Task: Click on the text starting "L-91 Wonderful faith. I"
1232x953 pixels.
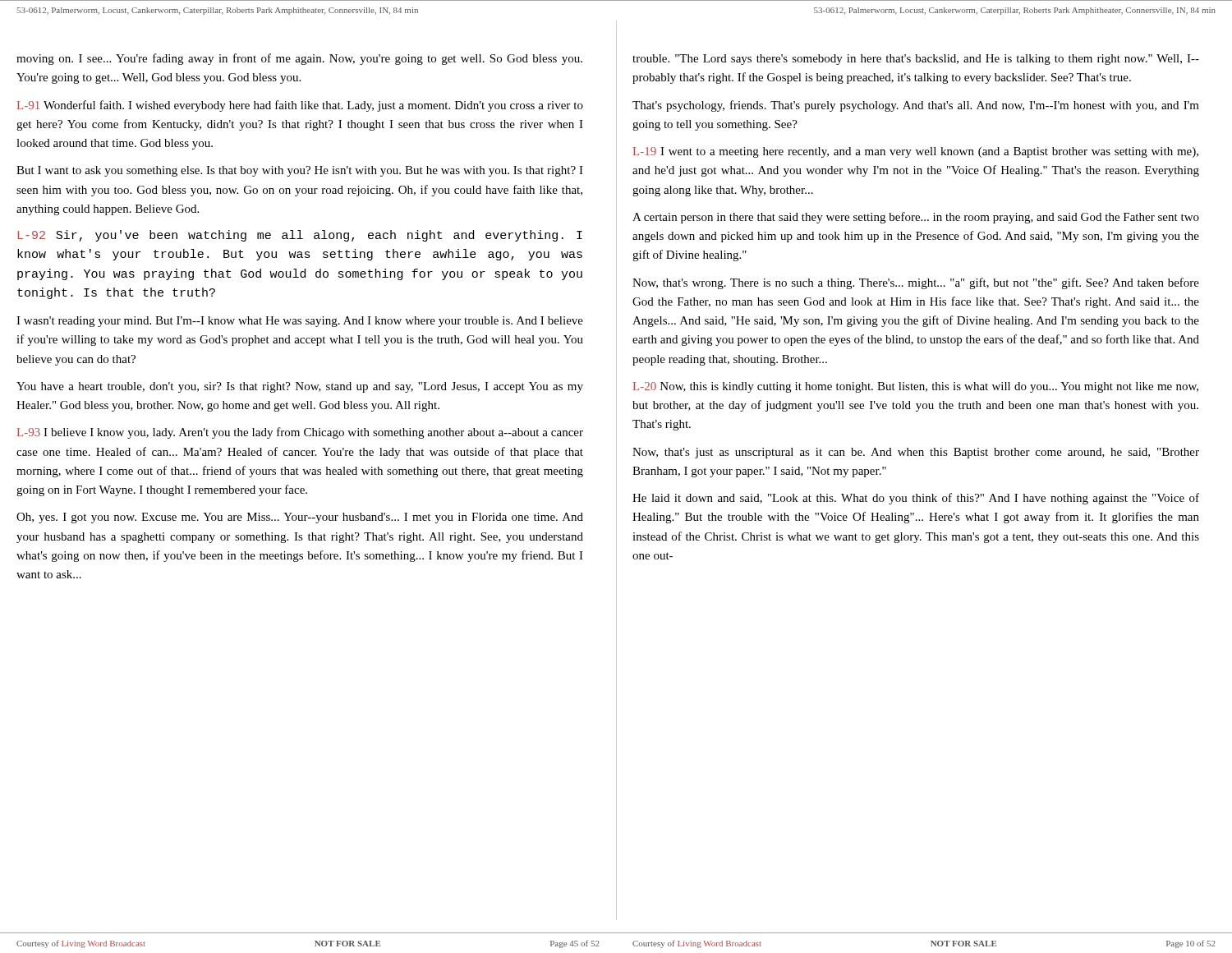Action: click(300, 124)
